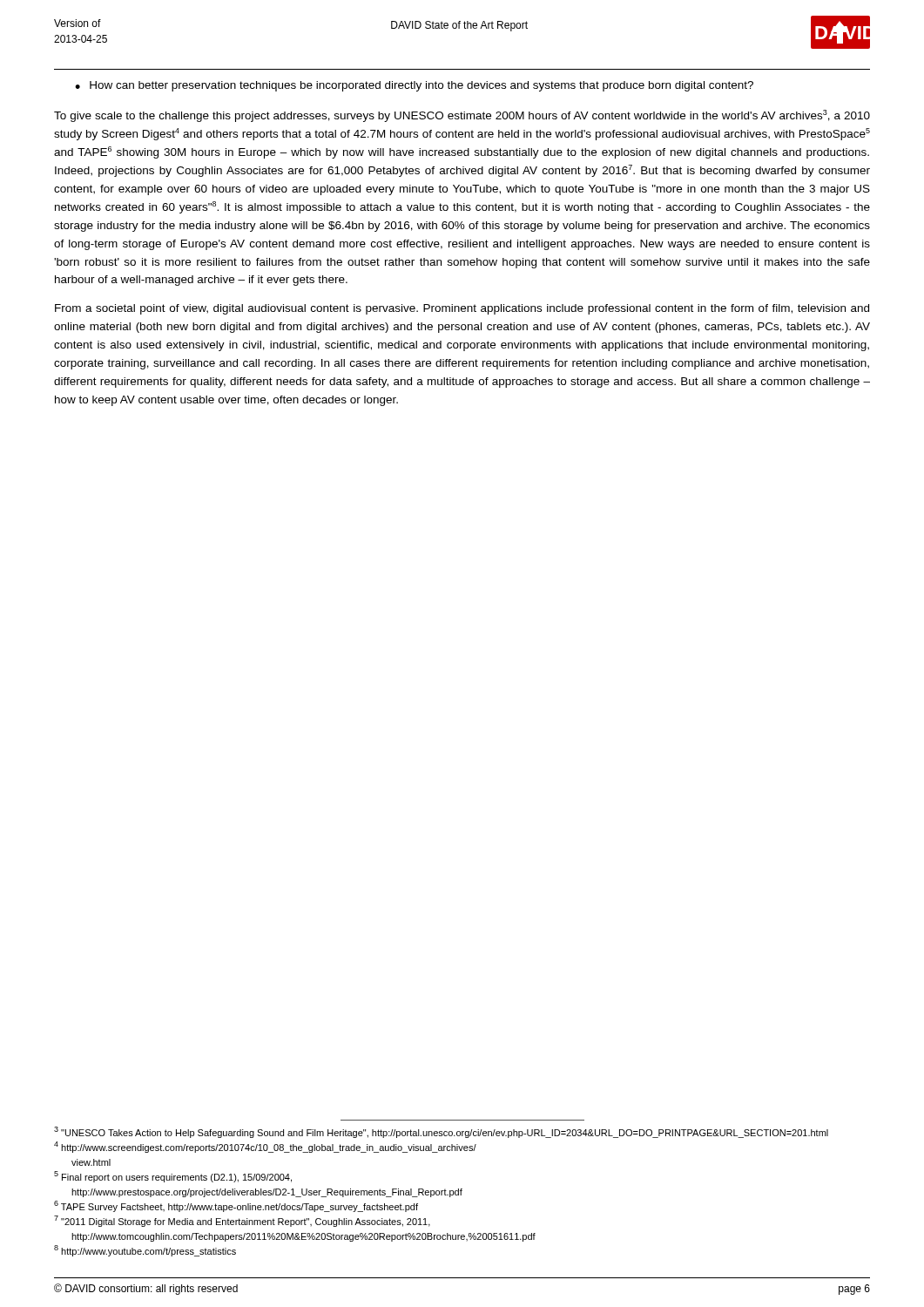Screen dimensions: 1307x924
Task: Navigate to the passage starting "7 "2011 Digital Storage for Media and Entertainment"
Action: (242, 1221)
